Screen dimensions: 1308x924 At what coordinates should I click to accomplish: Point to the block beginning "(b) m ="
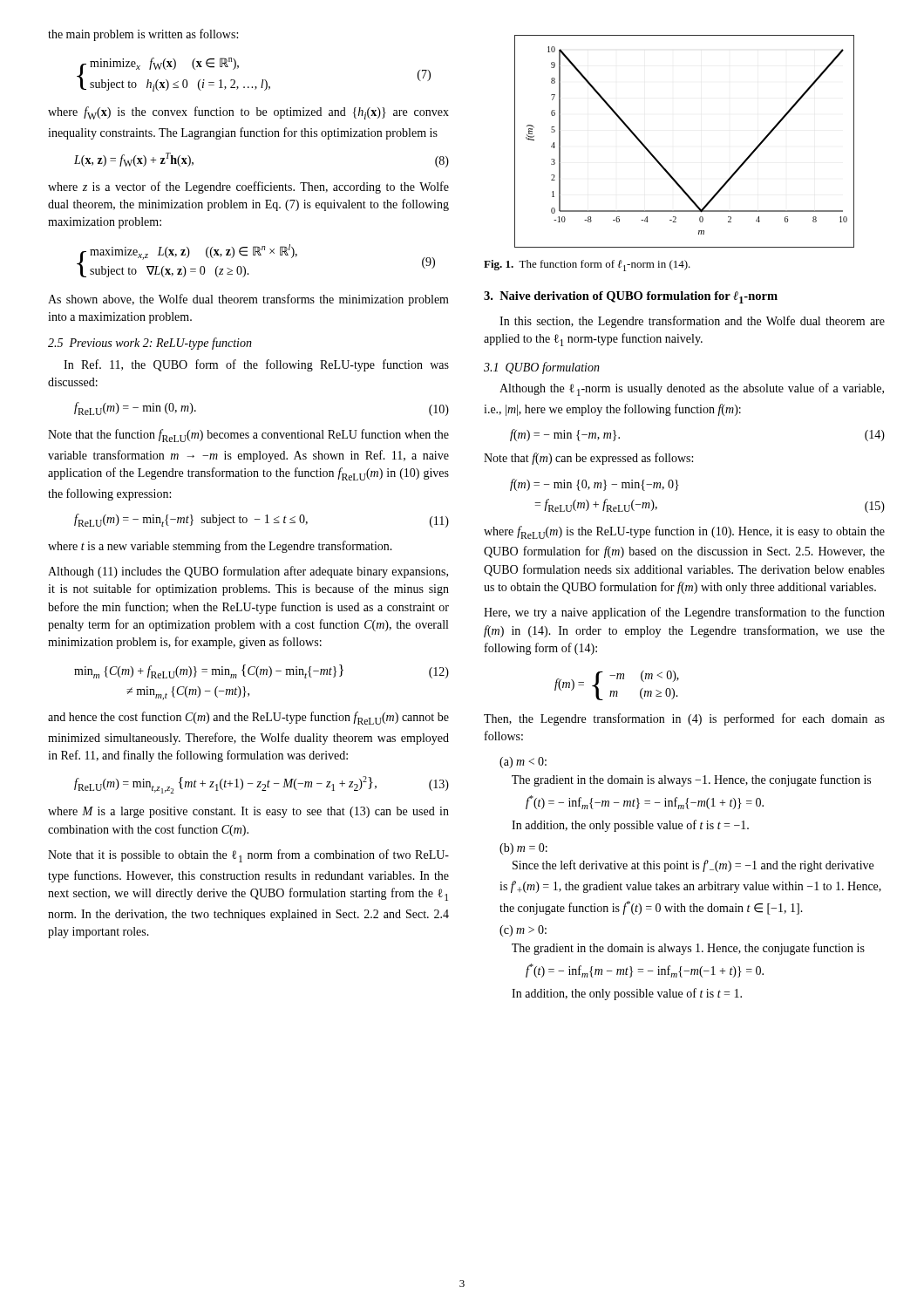[x=691, y=878]
